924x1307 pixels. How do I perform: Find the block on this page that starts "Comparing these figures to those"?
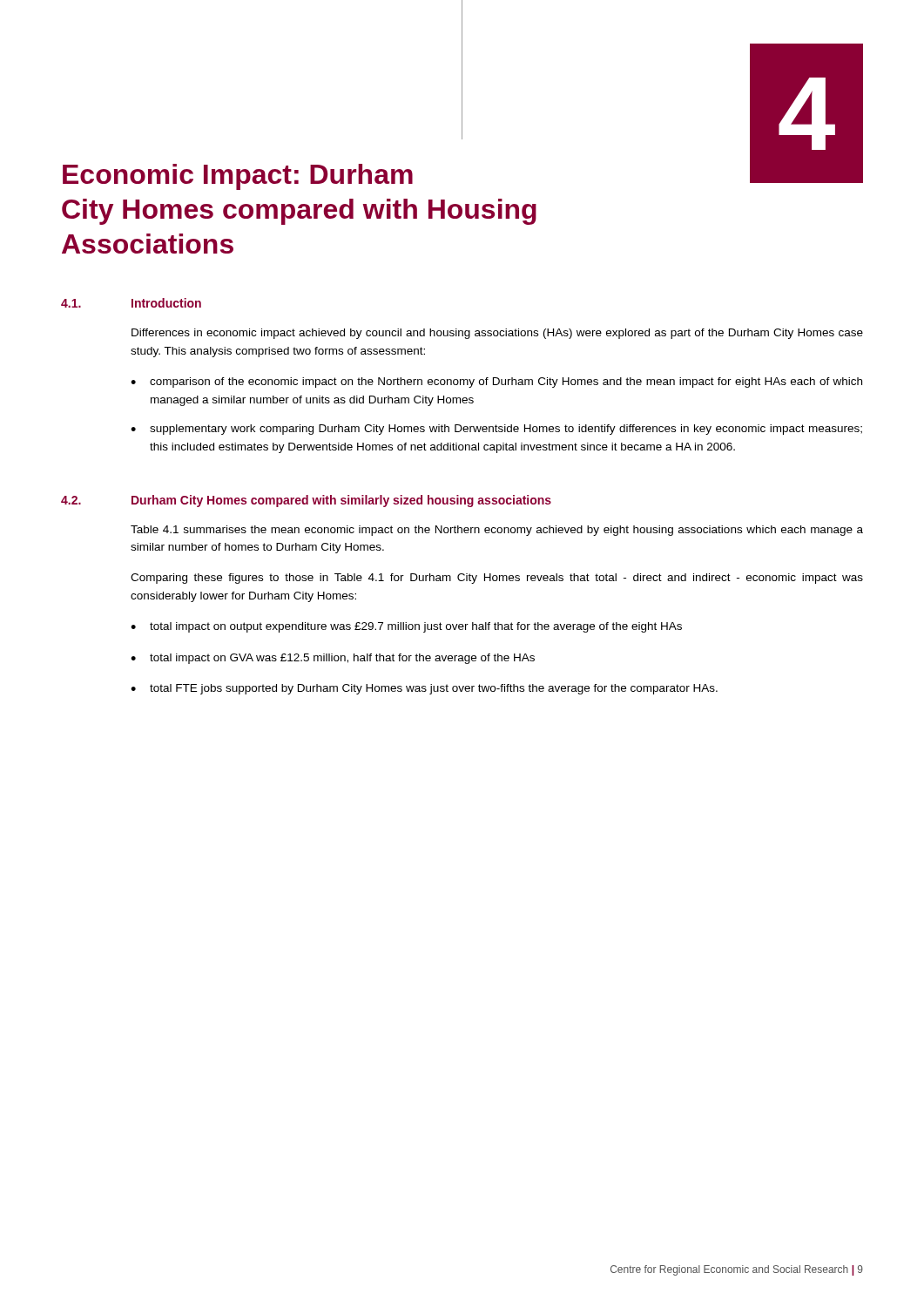[x=497, y=587]
